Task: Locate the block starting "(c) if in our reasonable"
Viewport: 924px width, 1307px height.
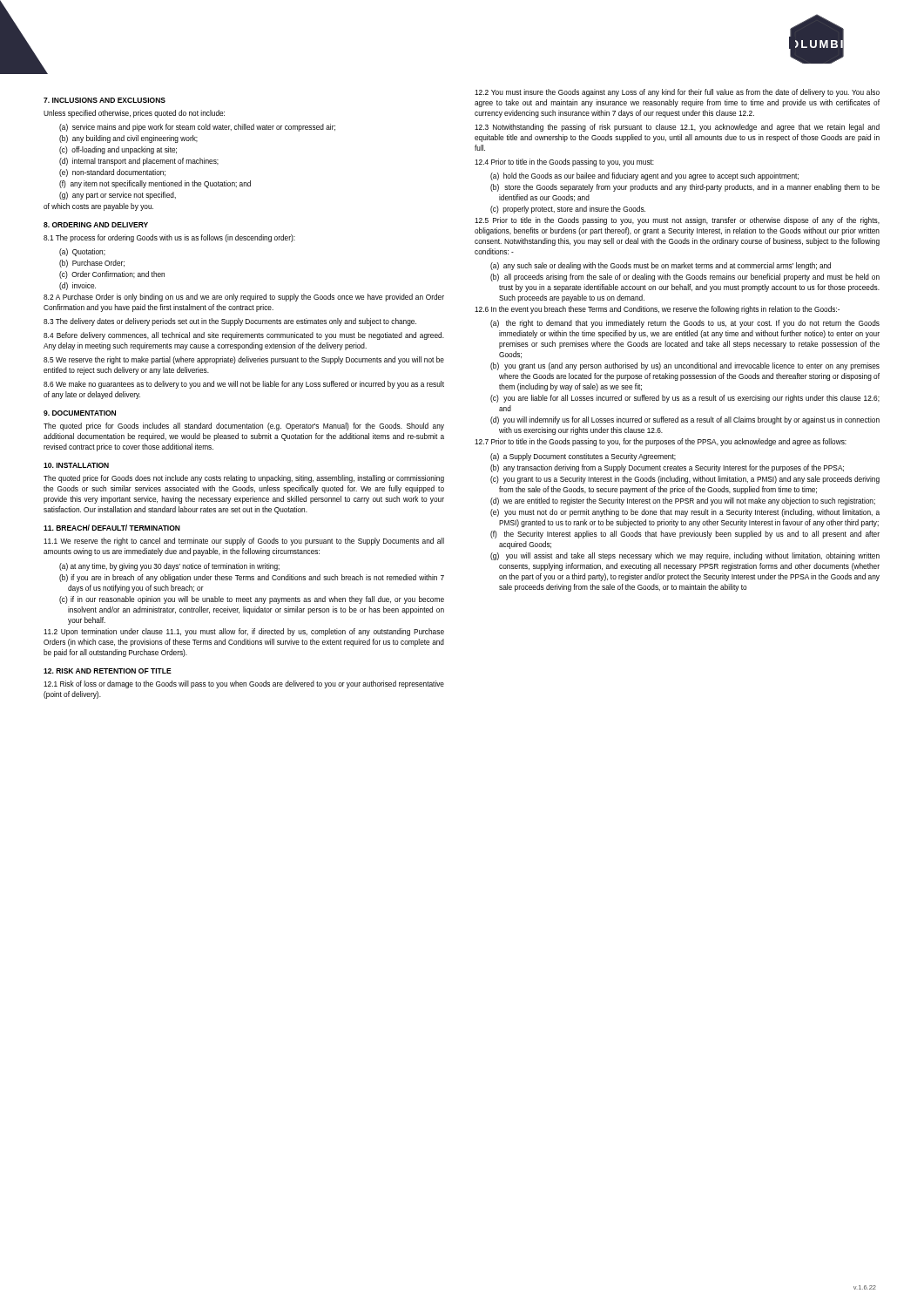Action: click(x=252, y=610)
